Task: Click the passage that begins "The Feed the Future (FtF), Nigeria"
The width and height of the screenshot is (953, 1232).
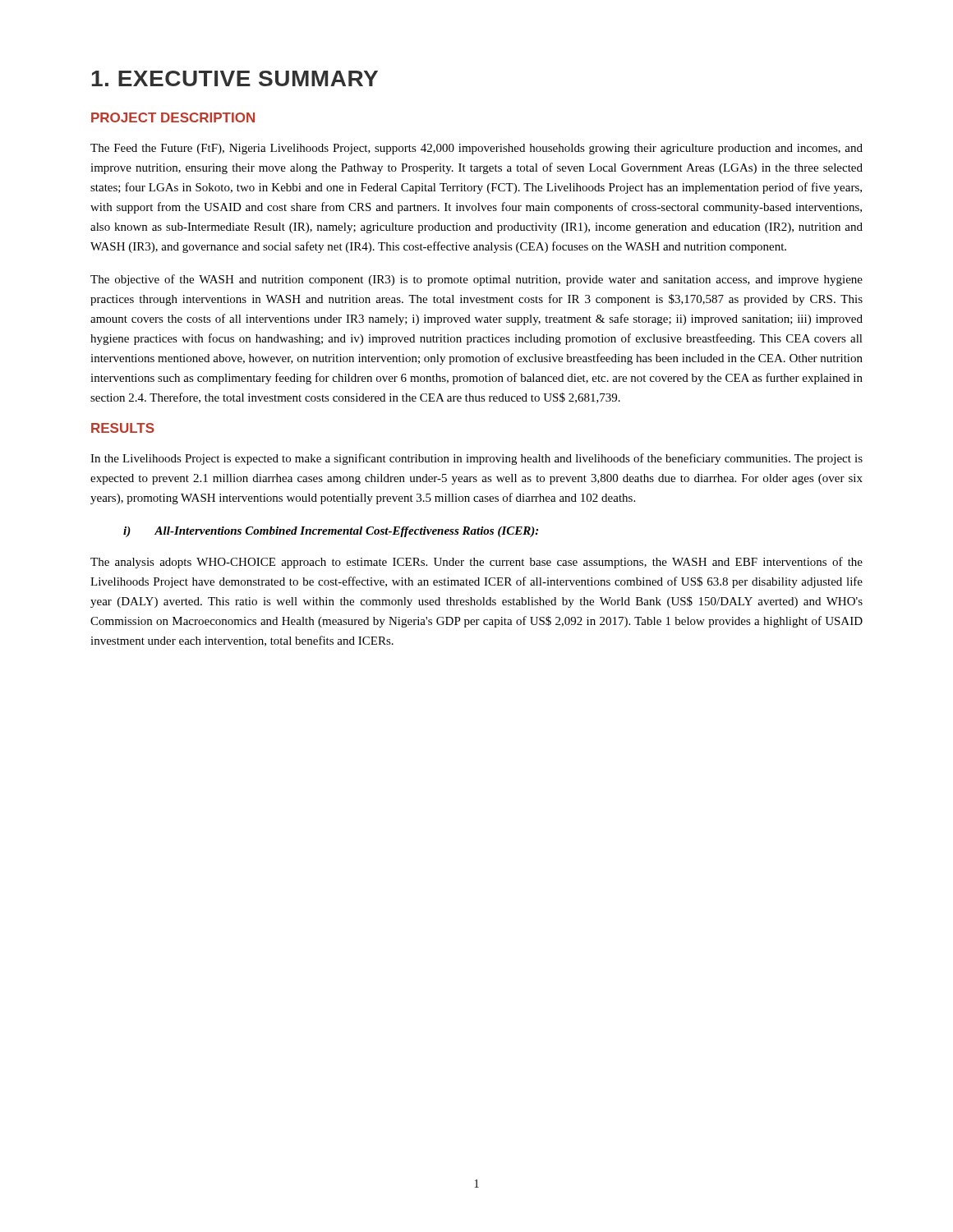Action: pos(476,197)
